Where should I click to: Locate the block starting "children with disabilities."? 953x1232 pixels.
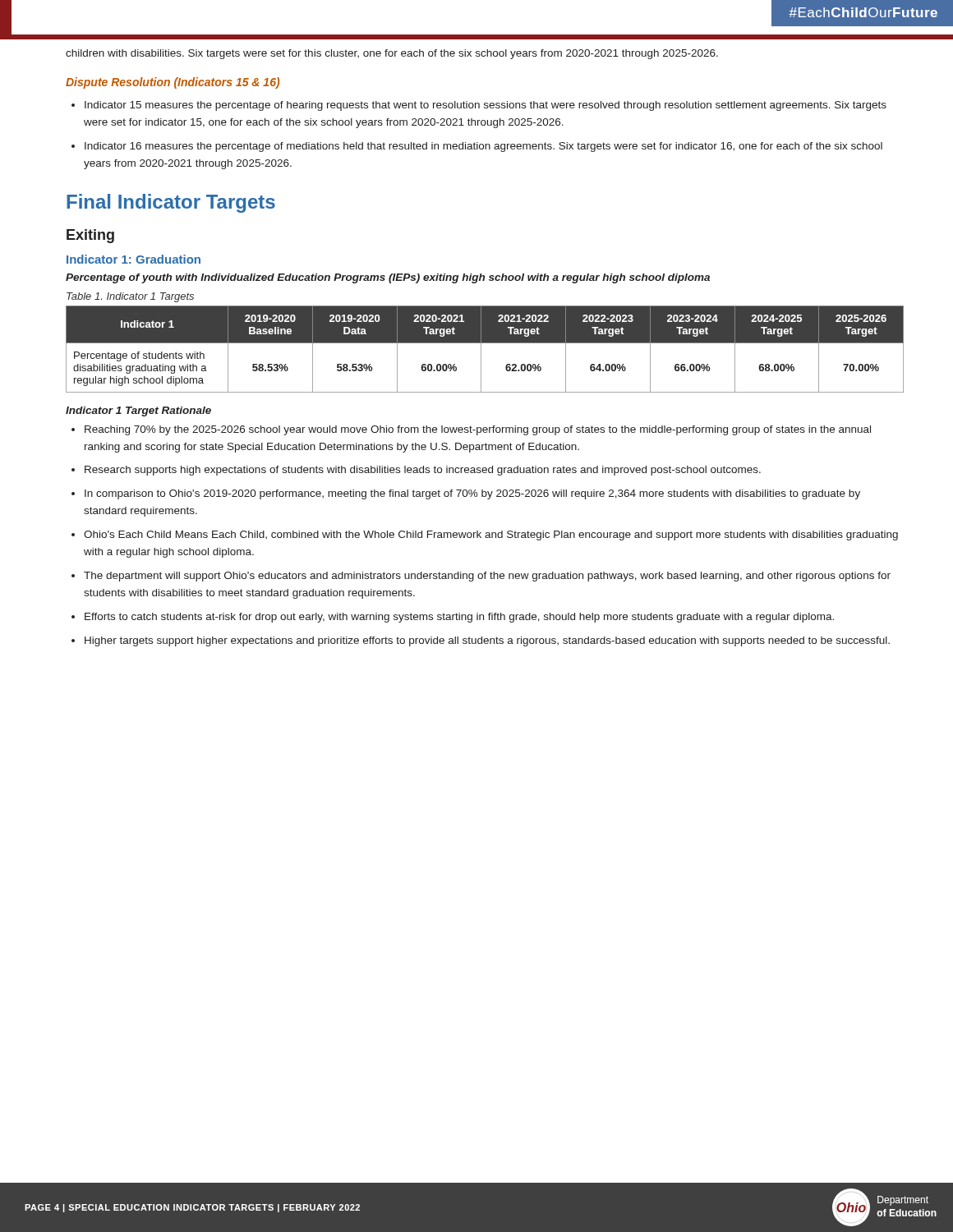[392, 53]
